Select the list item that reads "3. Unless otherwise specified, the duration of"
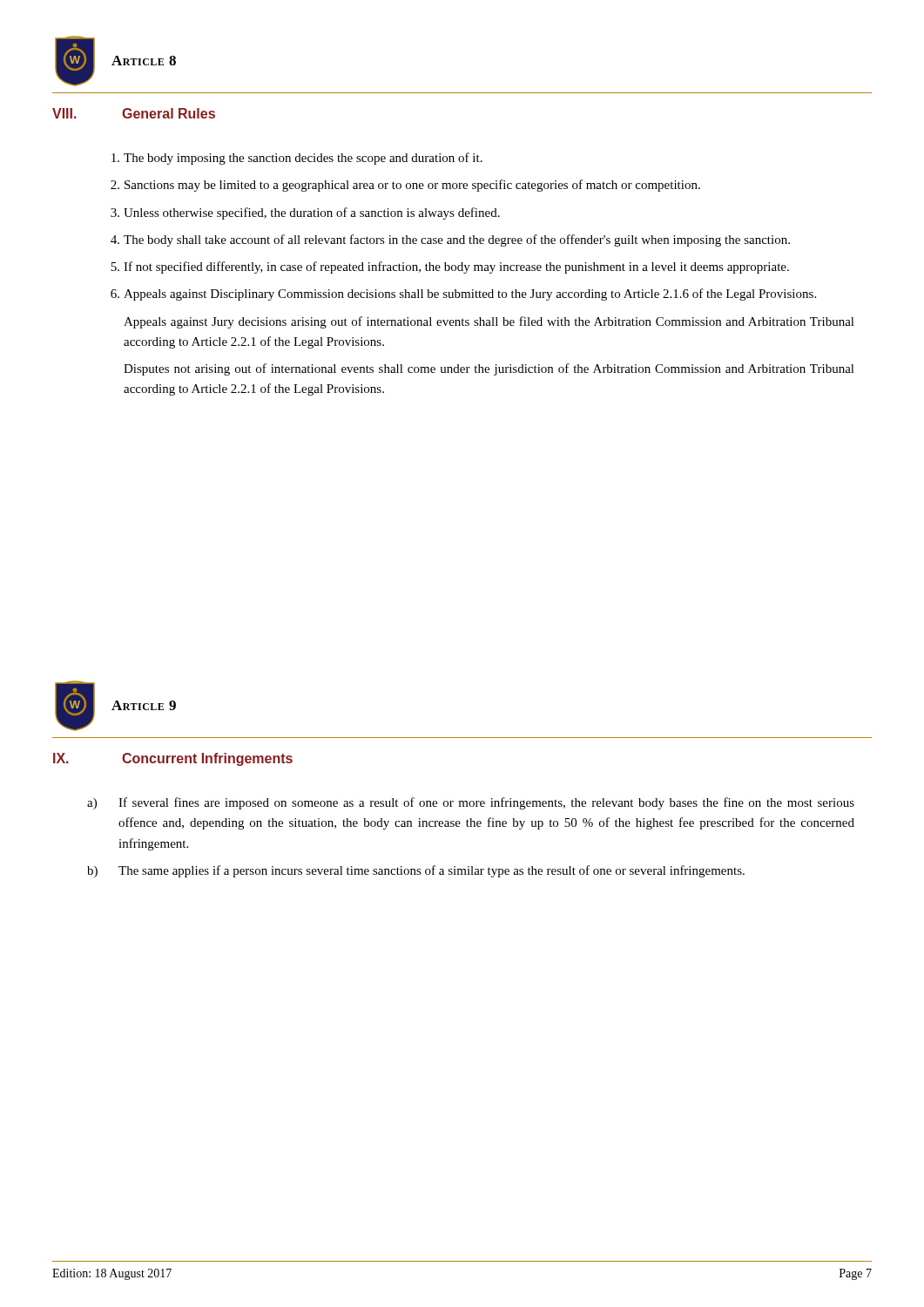This screenshot has height=1307, width=924. [x=471, y=213]
